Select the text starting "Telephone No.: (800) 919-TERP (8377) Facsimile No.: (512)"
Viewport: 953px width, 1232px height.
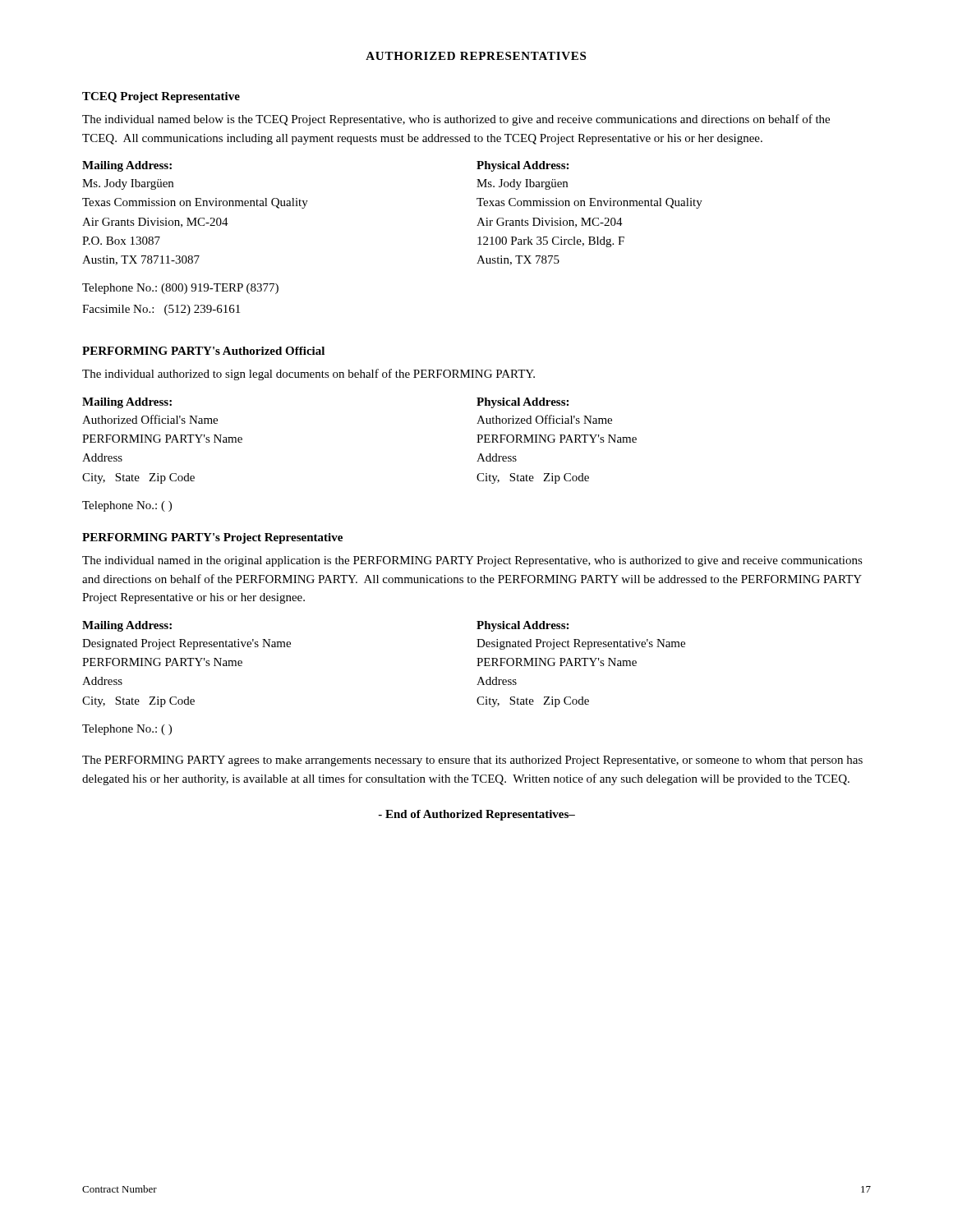181,298
